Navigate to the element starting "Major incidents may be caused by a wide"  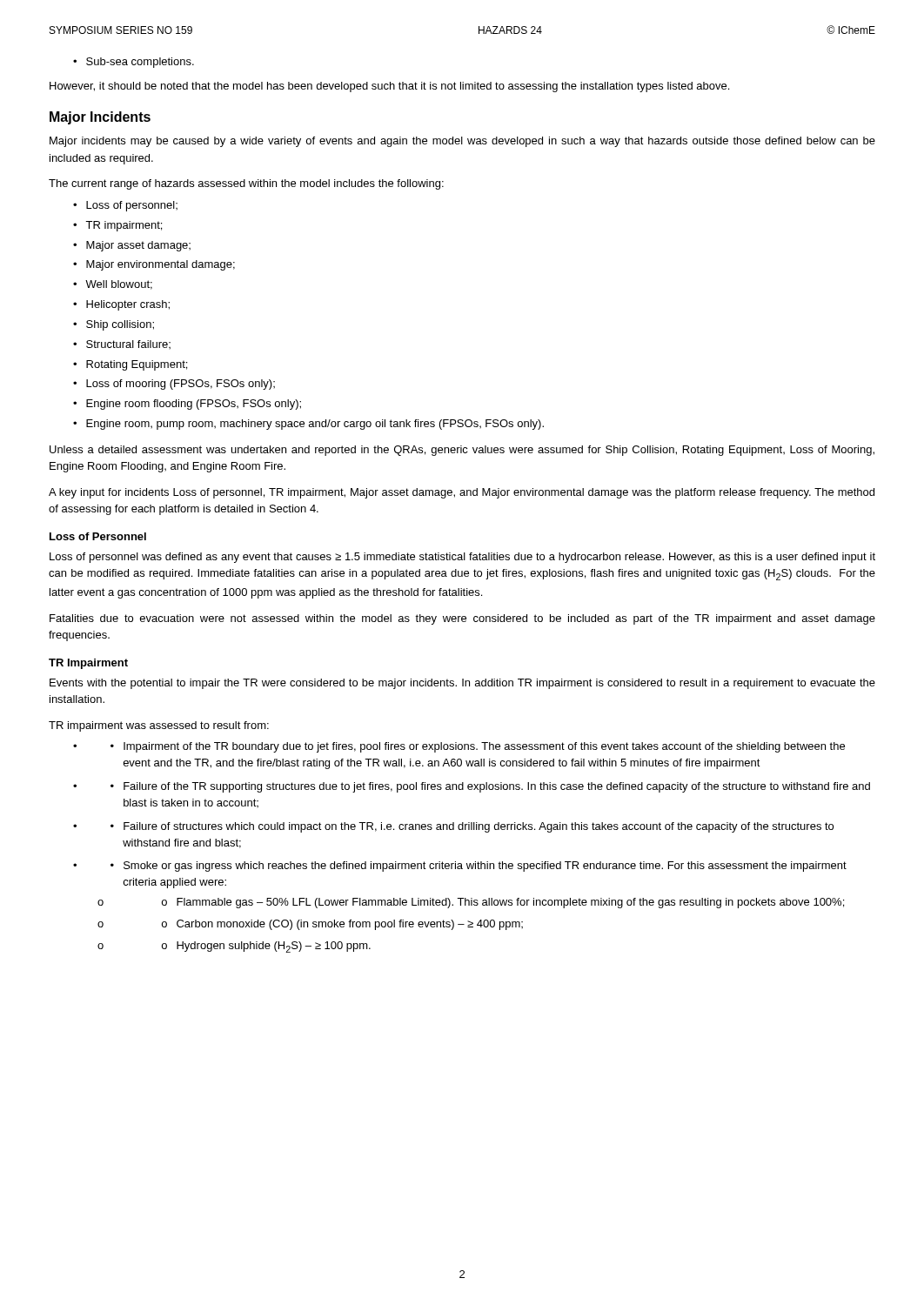click(462, 149)
